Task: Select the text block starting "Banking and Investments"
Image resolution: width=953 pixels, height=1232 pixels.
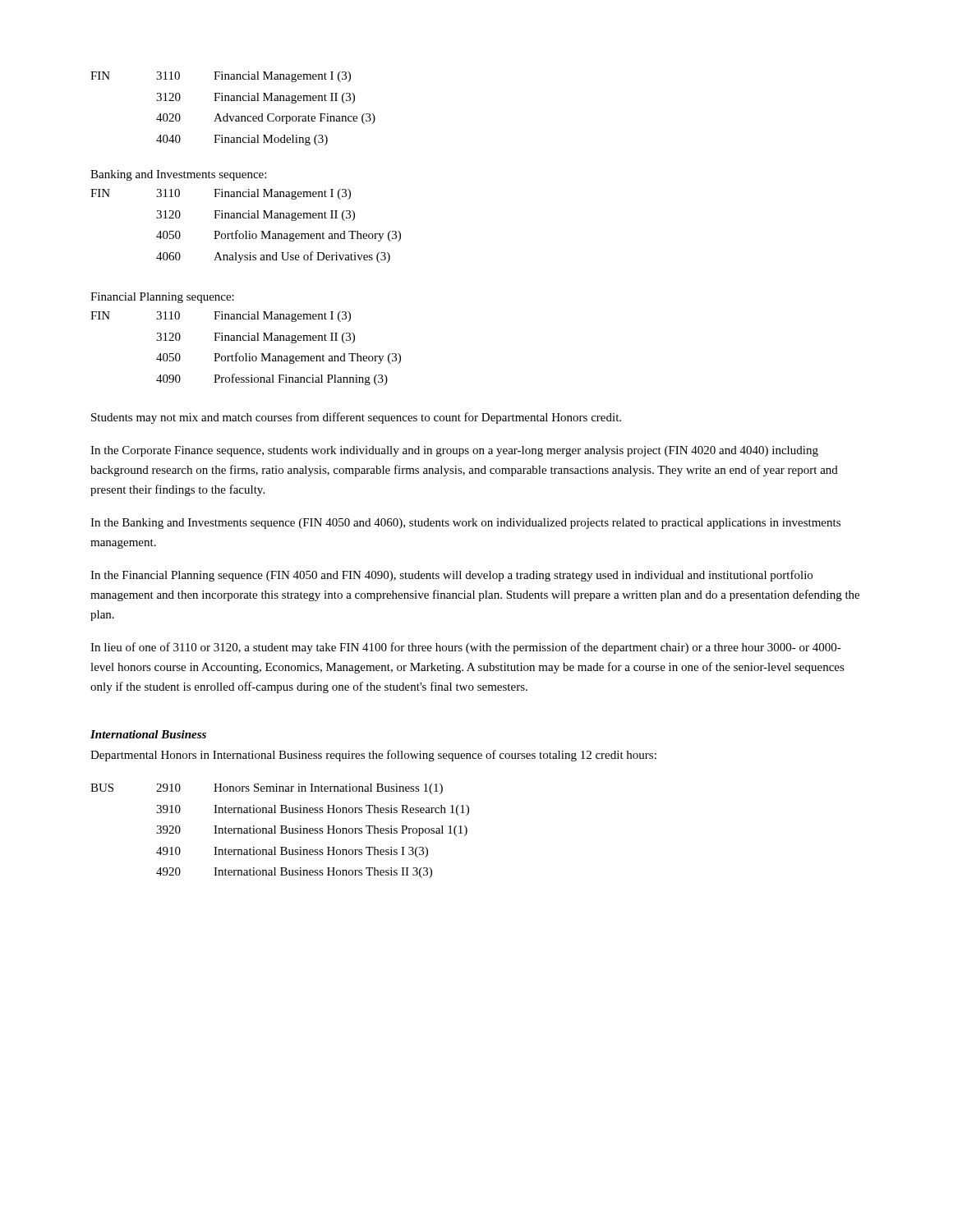Action: [179, 174]
